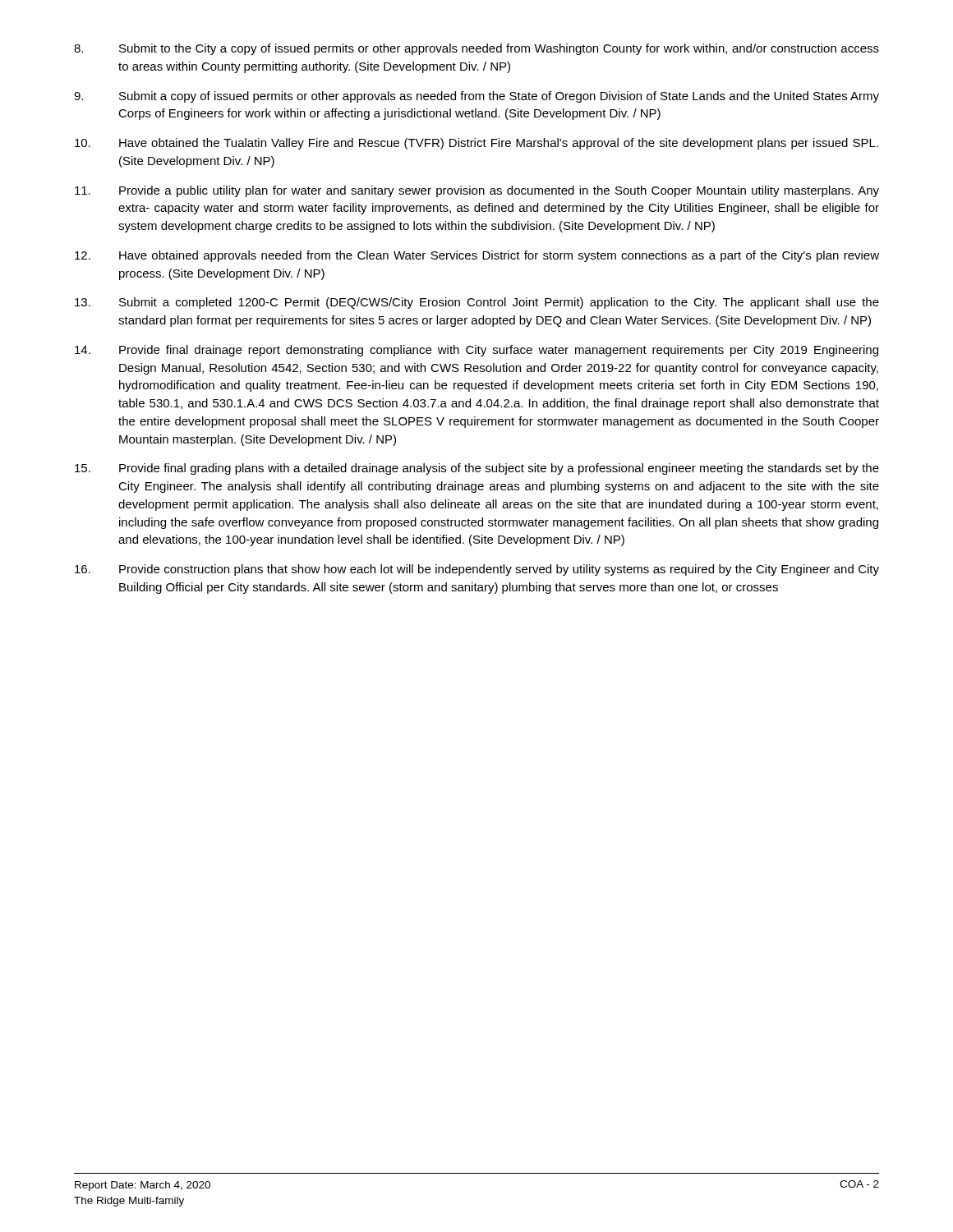
Task: Locate the text block starting "13. Submit a completed 1200-C Permit (DEQ/CWS/City Erosion"
Action: (476, 311)
